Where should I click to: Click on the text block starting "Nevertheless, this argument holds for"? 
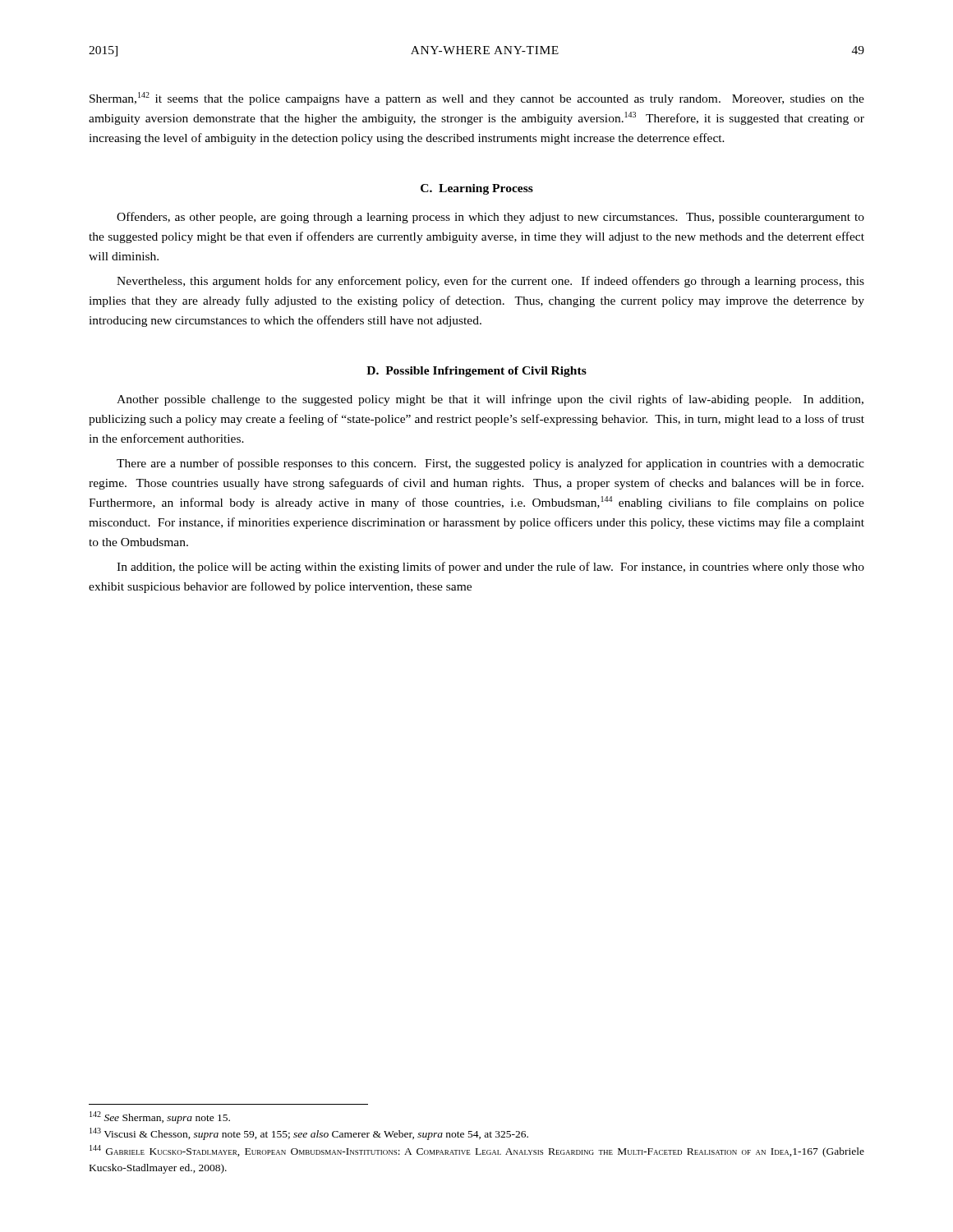point(476,300)
